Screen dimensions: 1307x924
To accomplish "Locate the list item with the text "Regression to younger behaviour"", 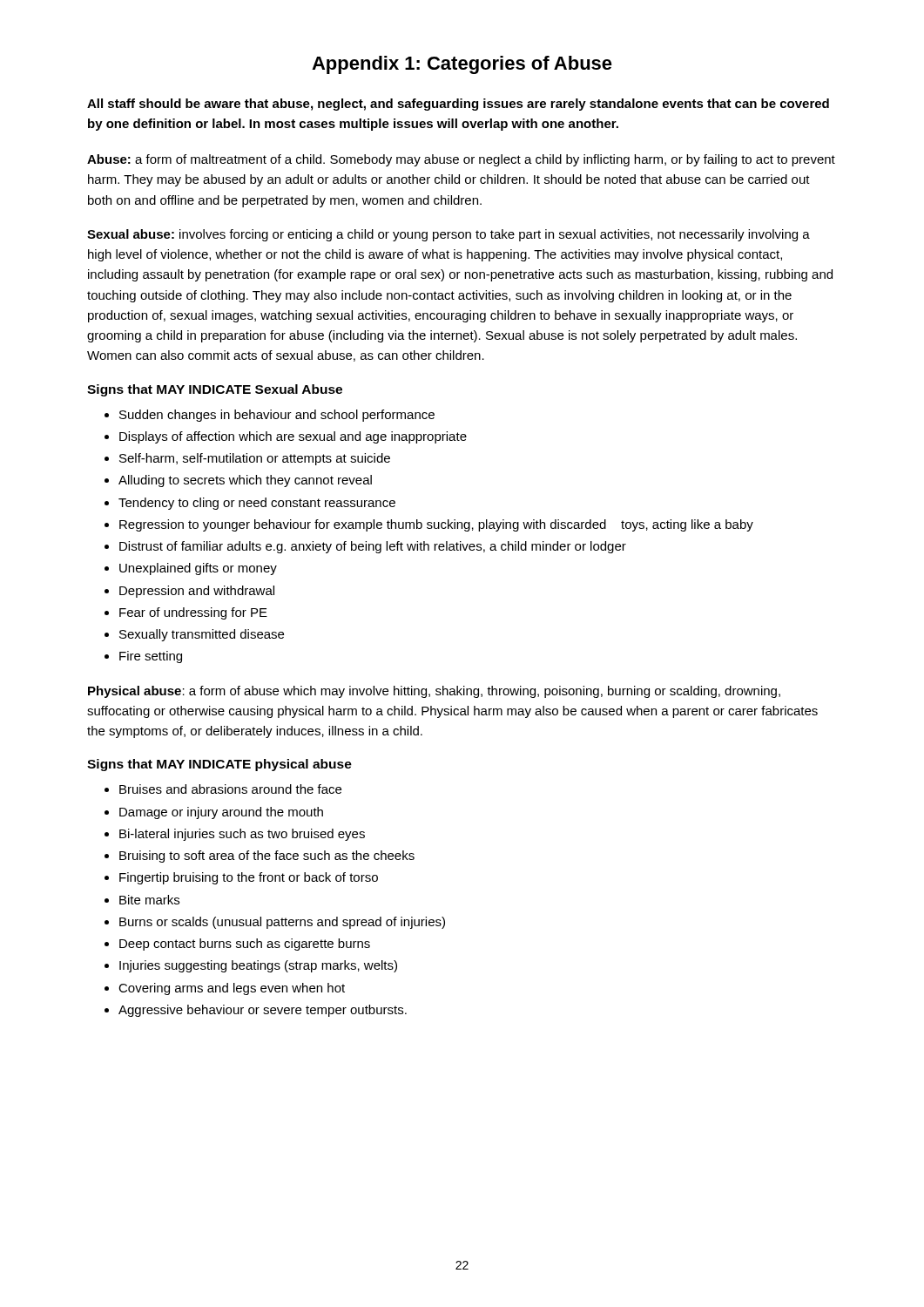I will coord(436,524).
